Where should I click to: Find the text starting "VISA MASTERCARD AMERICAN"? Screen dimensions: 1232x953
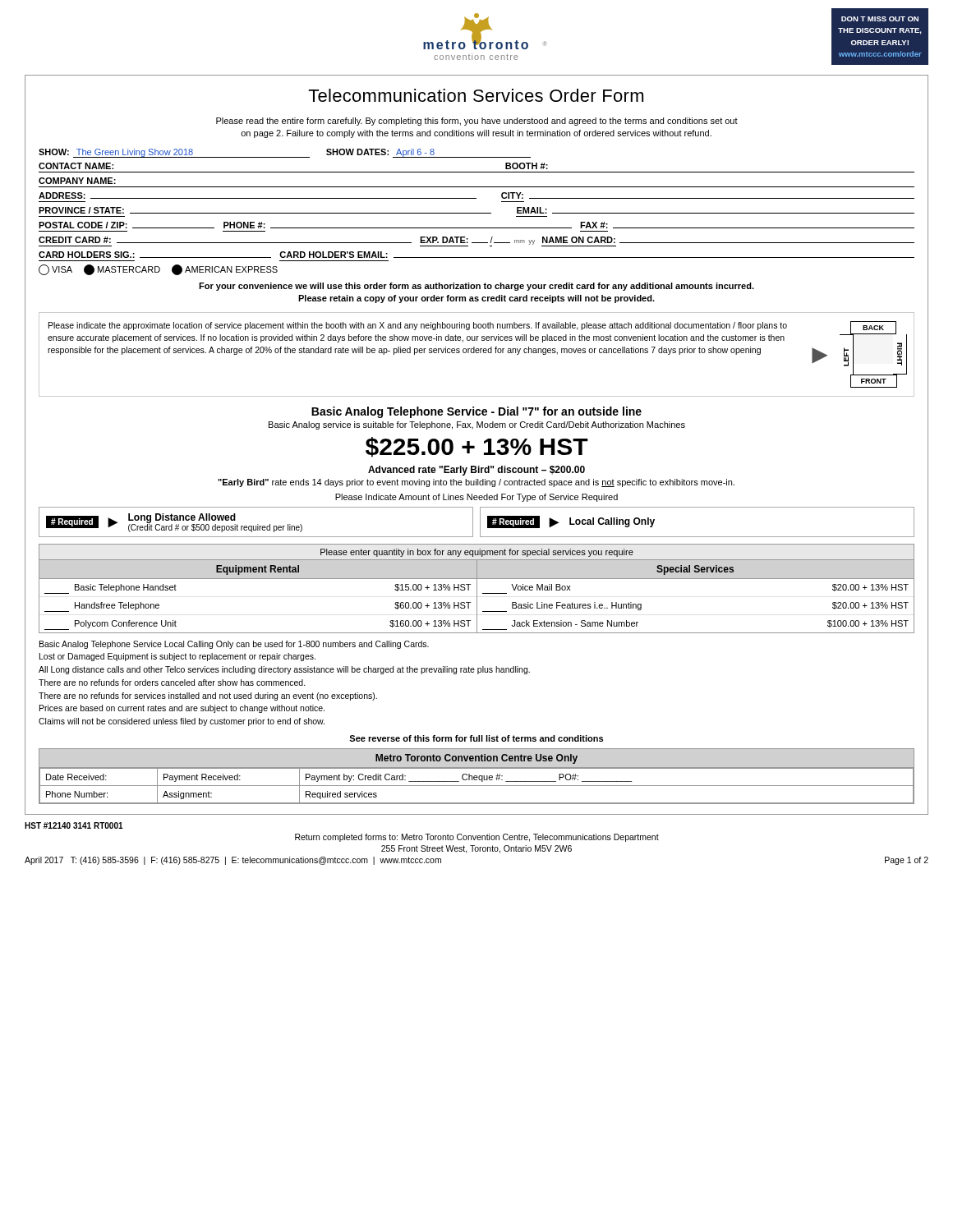tap(158, 270)
